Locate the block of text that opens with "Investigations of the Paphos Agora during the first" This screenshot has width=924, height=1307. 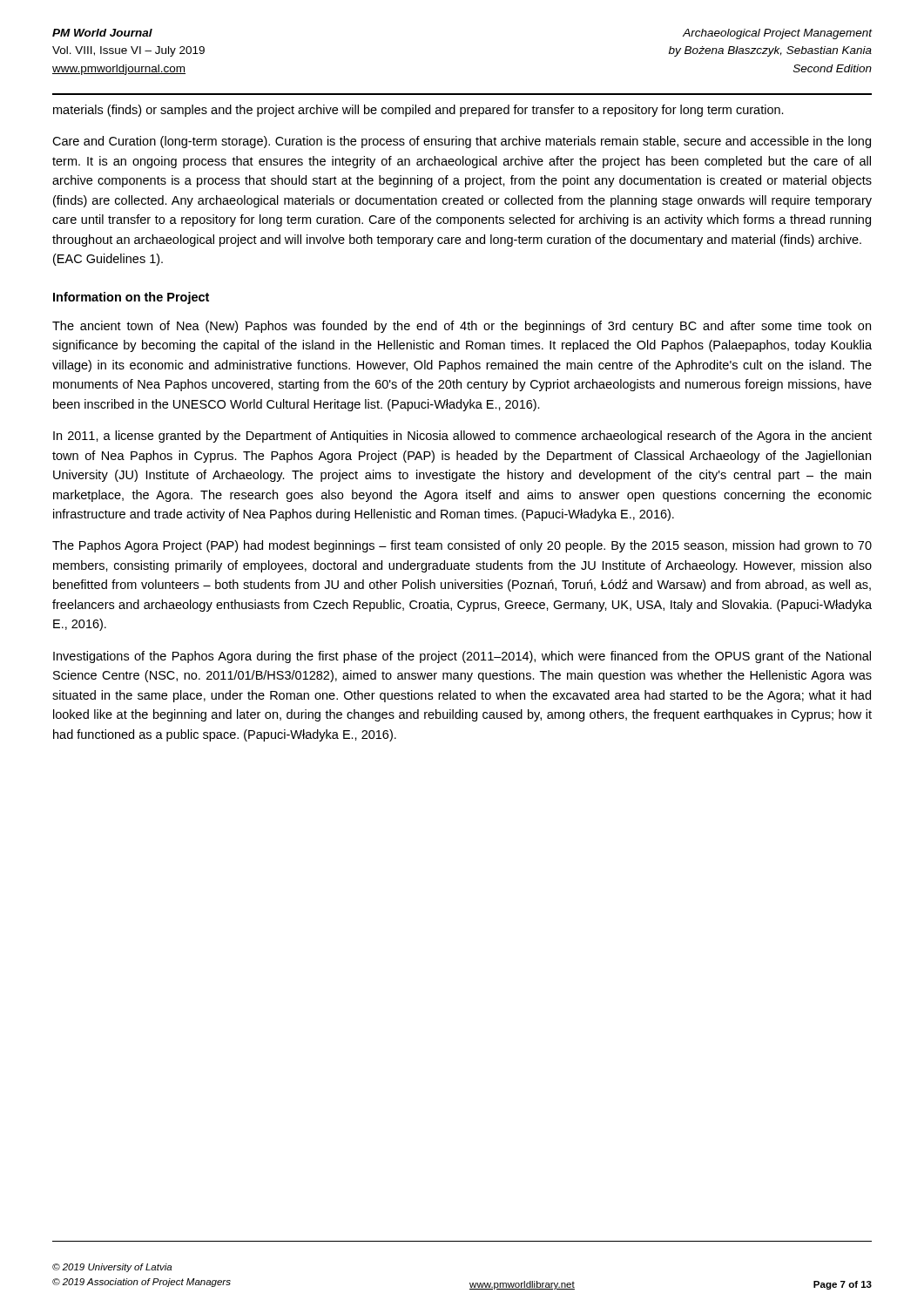coord(462,695)
